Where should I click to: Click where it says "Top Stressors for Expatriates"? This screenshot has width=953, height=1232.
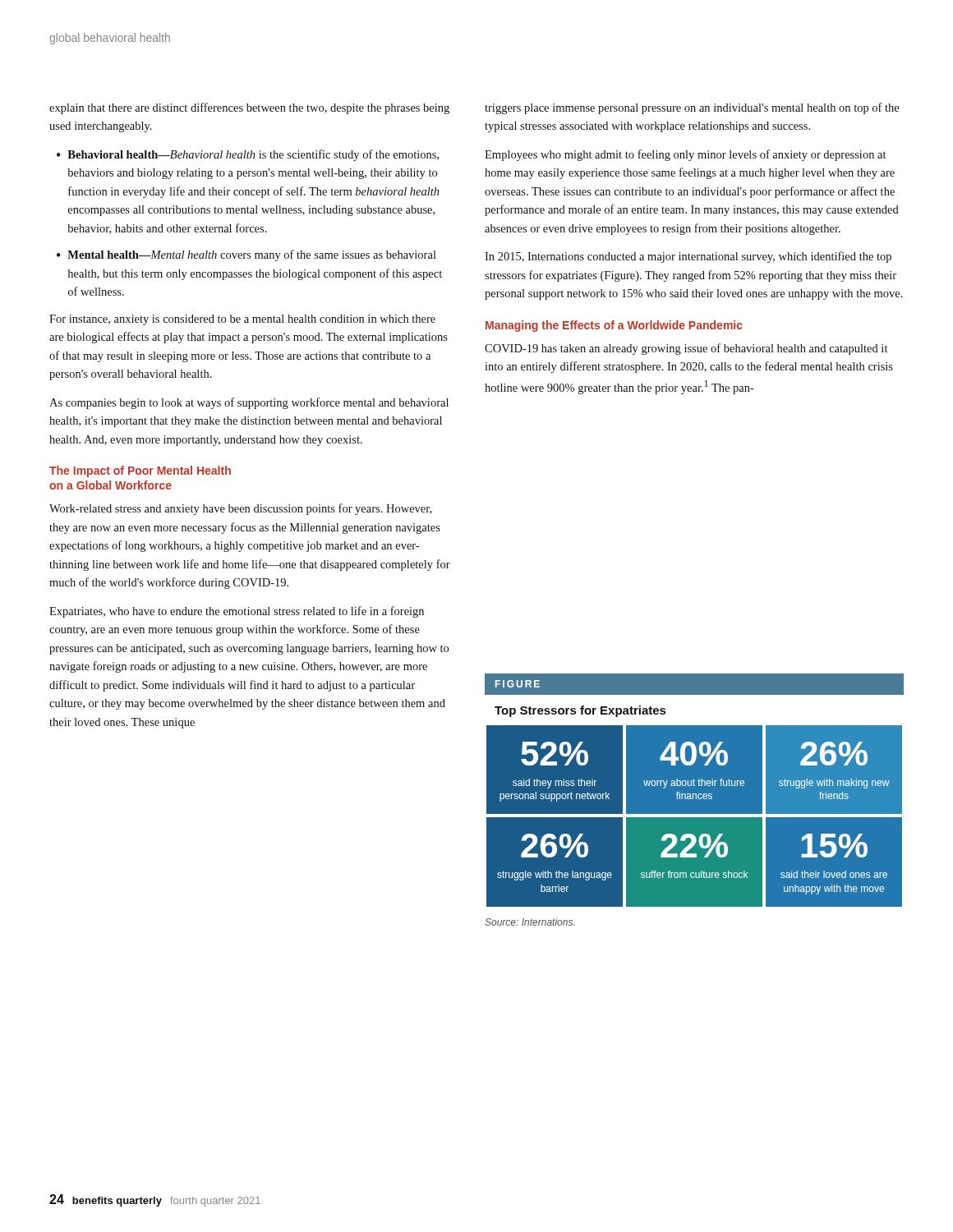[x=580, y=710]
